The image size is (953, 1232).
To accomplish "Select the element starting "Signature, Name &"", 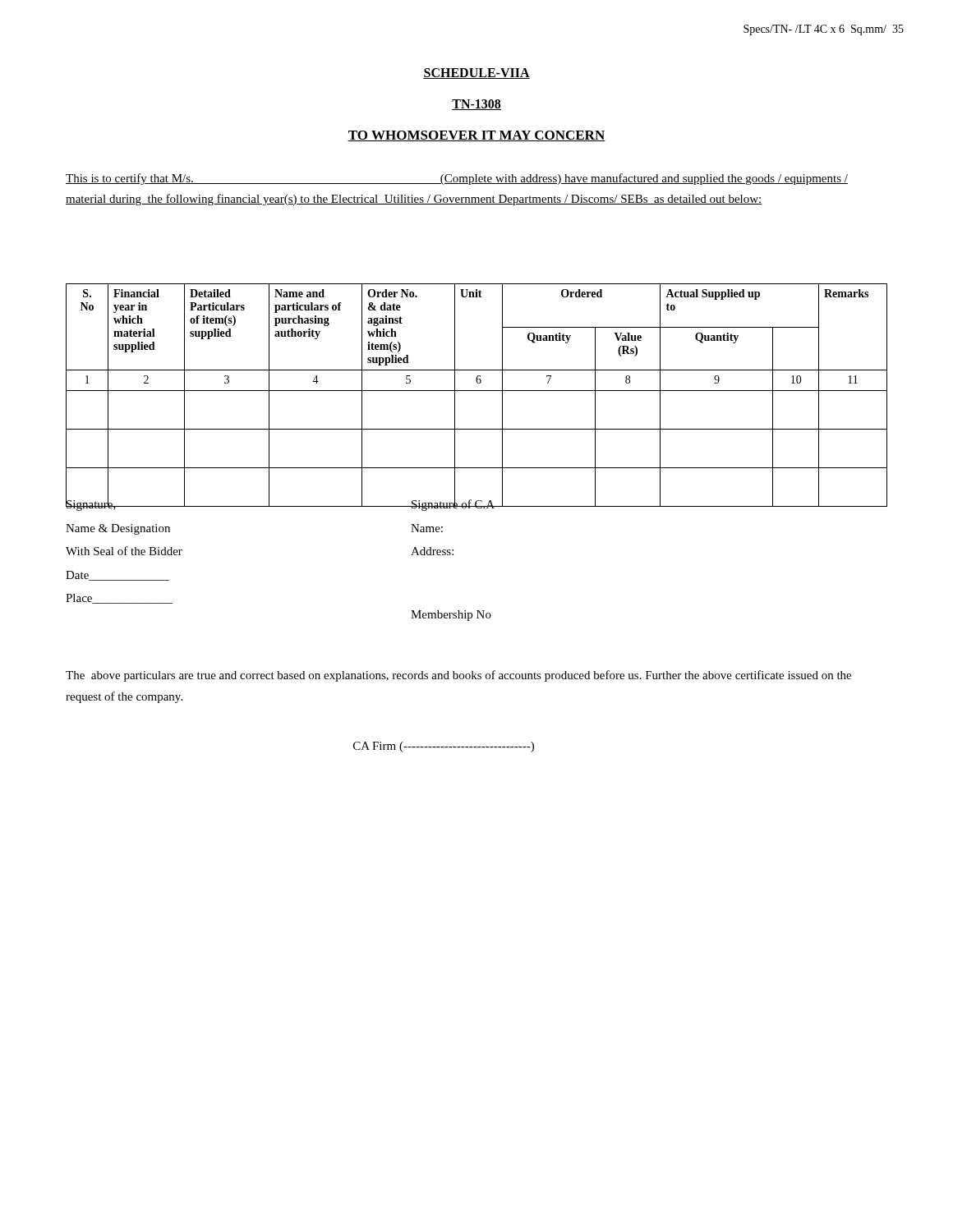I will coord(124,551).
